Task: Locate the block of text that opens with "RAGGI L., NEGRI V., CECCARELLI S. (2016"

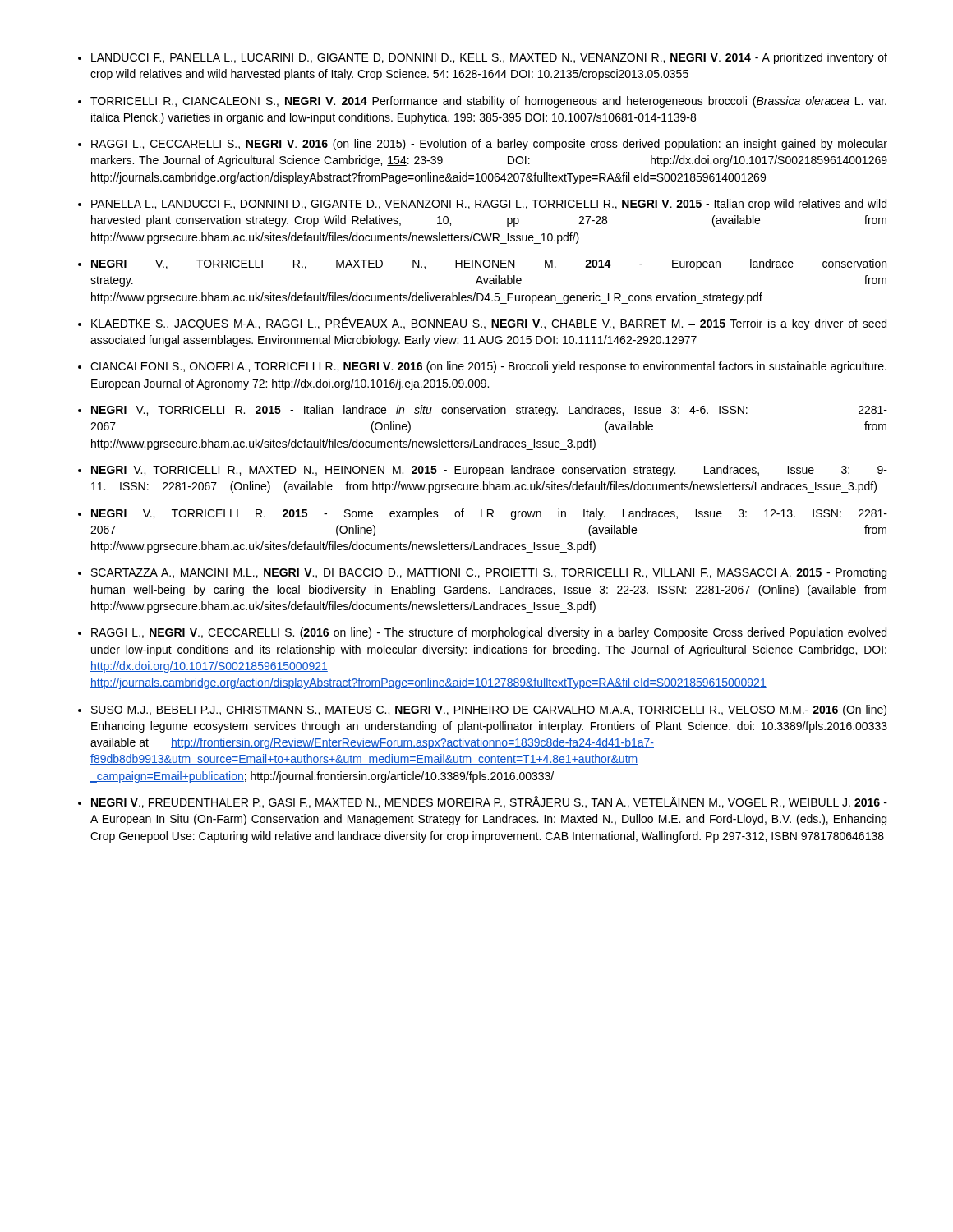Action: click(x=489, y=658)
